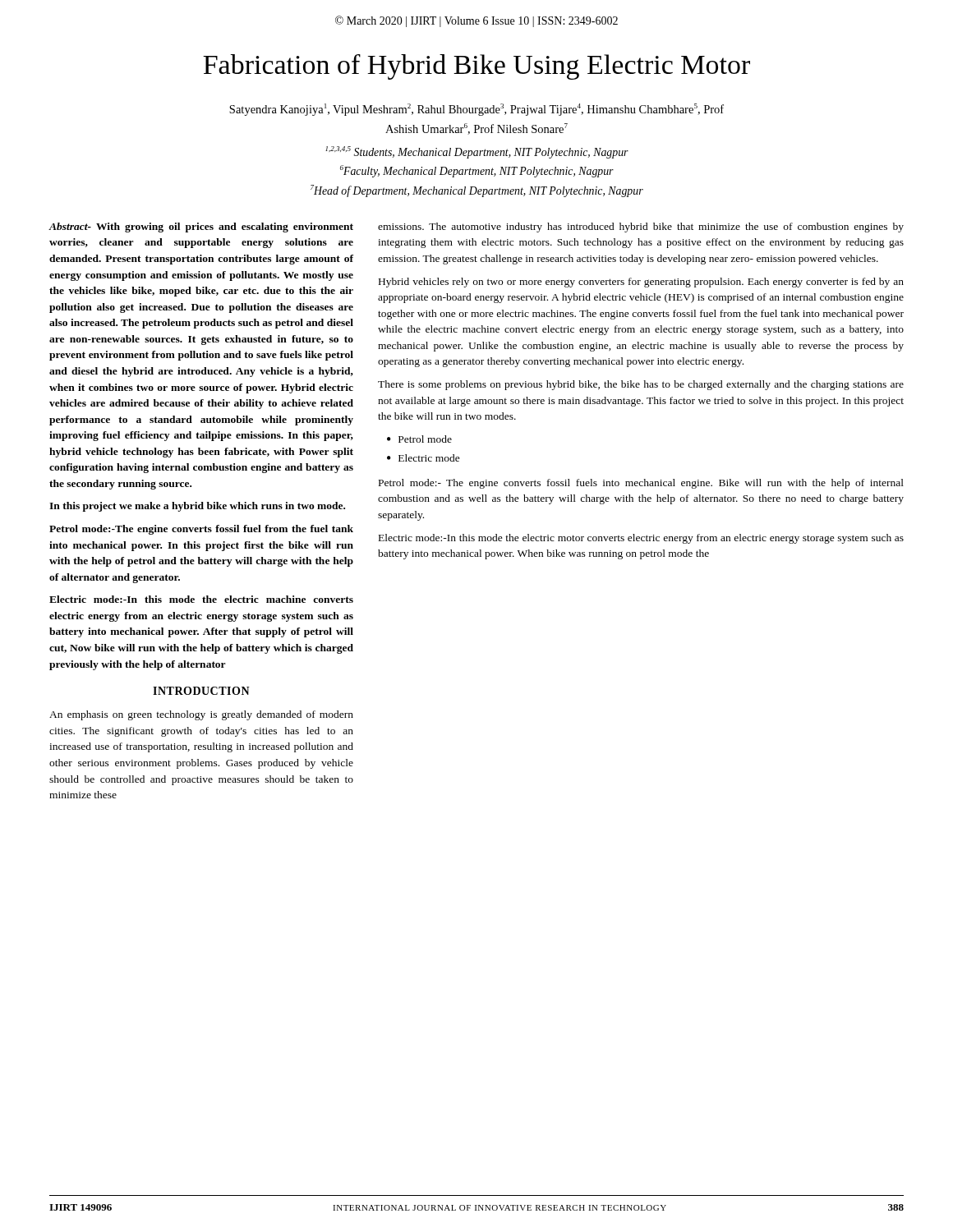Click on the text block containing "Abstract- With growing oil prices and"

tap(201, 445)
